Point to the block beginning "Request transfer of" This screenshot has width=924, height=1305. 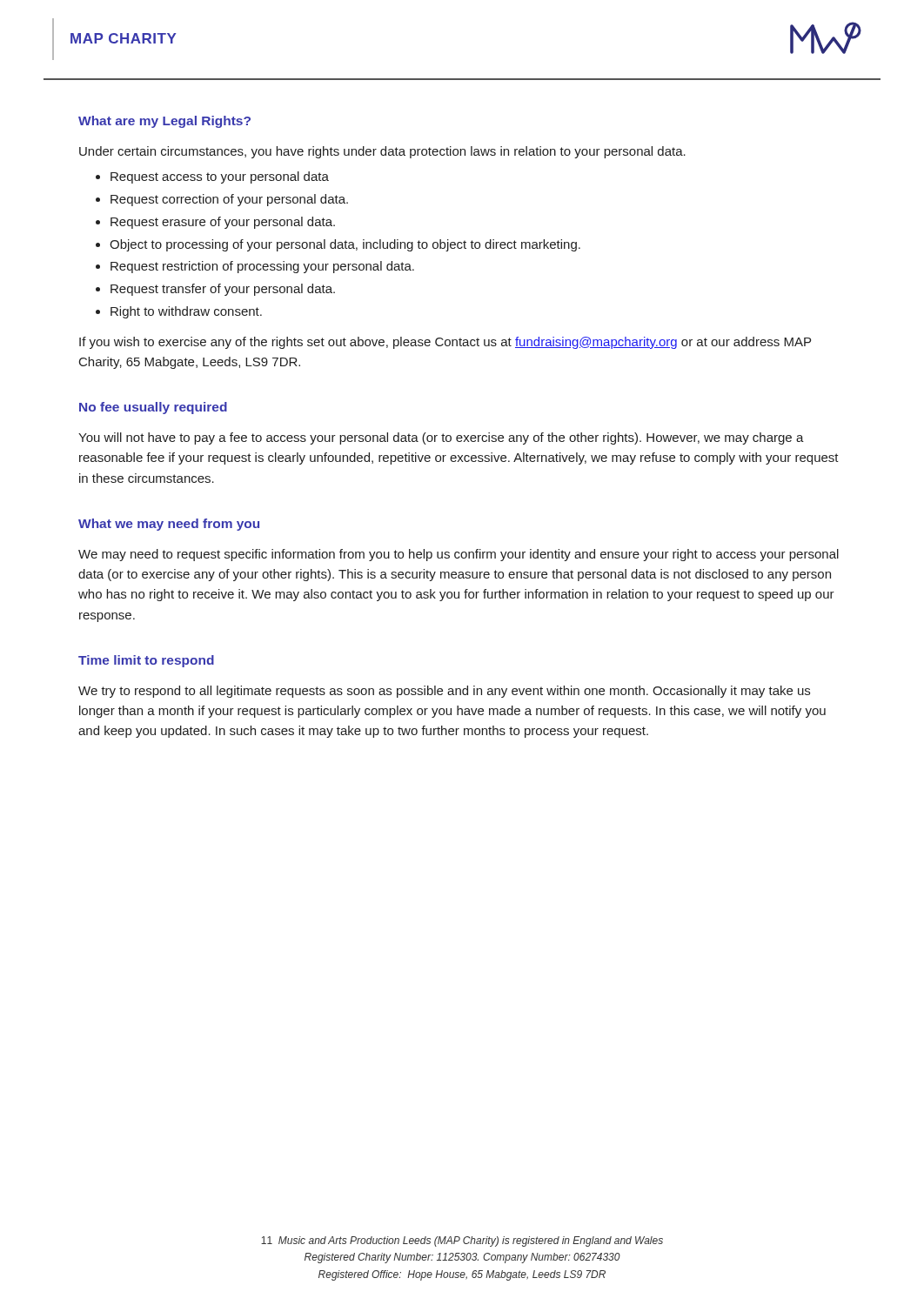223,288
